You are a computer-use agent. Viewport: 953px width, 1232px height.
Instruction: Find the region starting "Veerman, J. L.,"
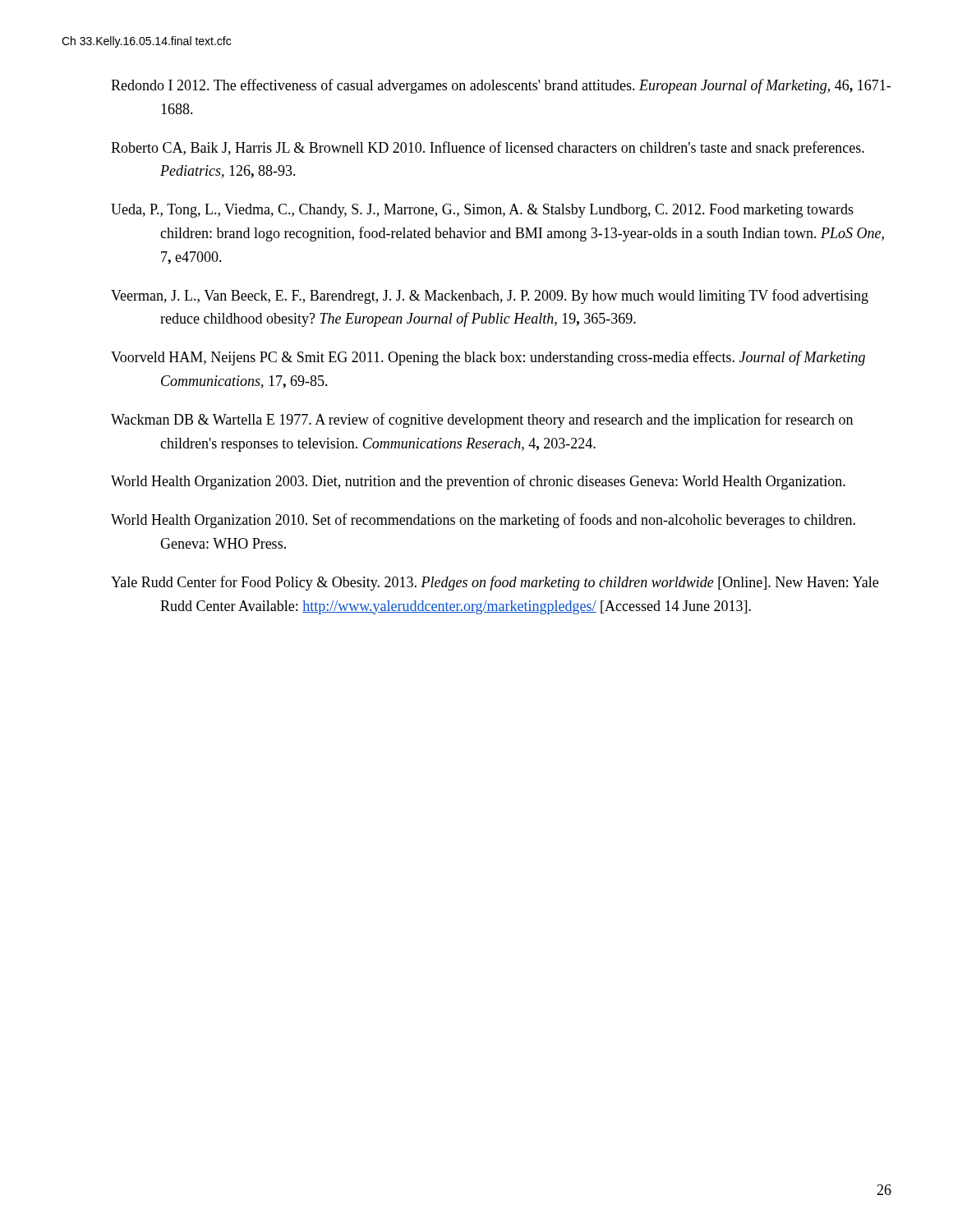click(490, 307)
